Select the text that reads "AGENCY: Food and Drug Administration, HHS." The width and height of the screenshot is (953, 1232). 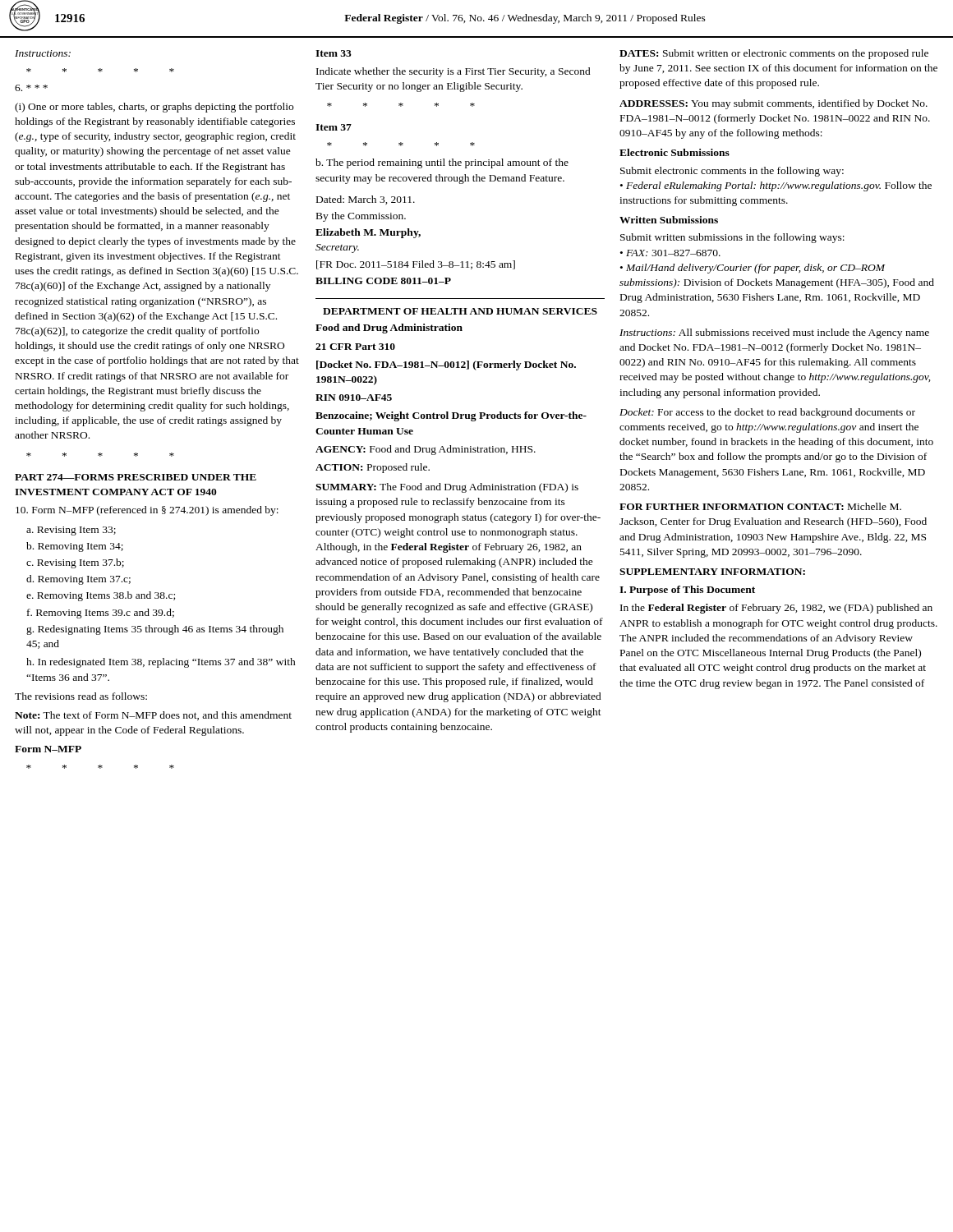(426, 449)
